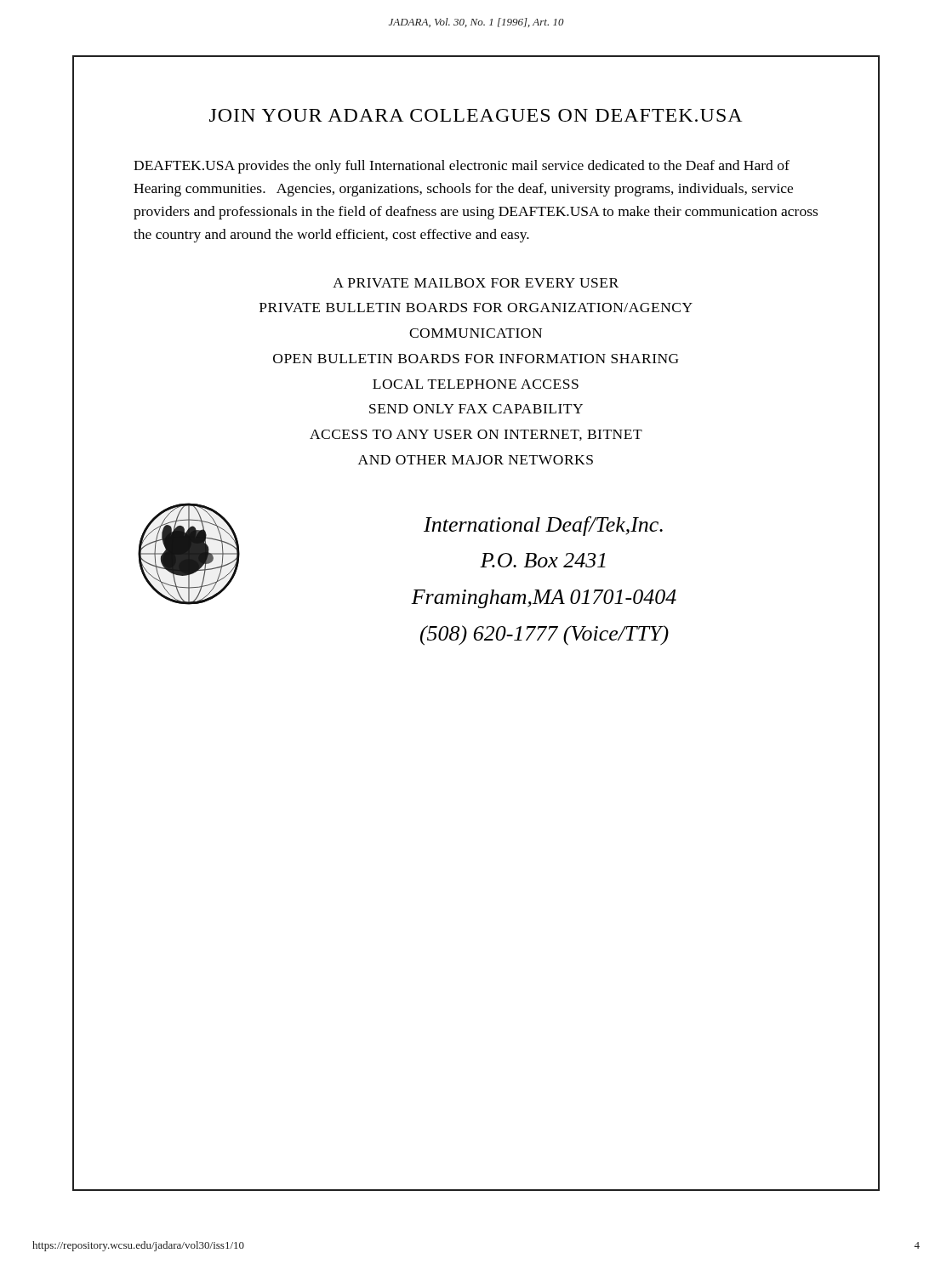Find the list item that reads "ACCESS TO ANY USER ON"
952x1276 pixels.
click(x=476, y=434)
